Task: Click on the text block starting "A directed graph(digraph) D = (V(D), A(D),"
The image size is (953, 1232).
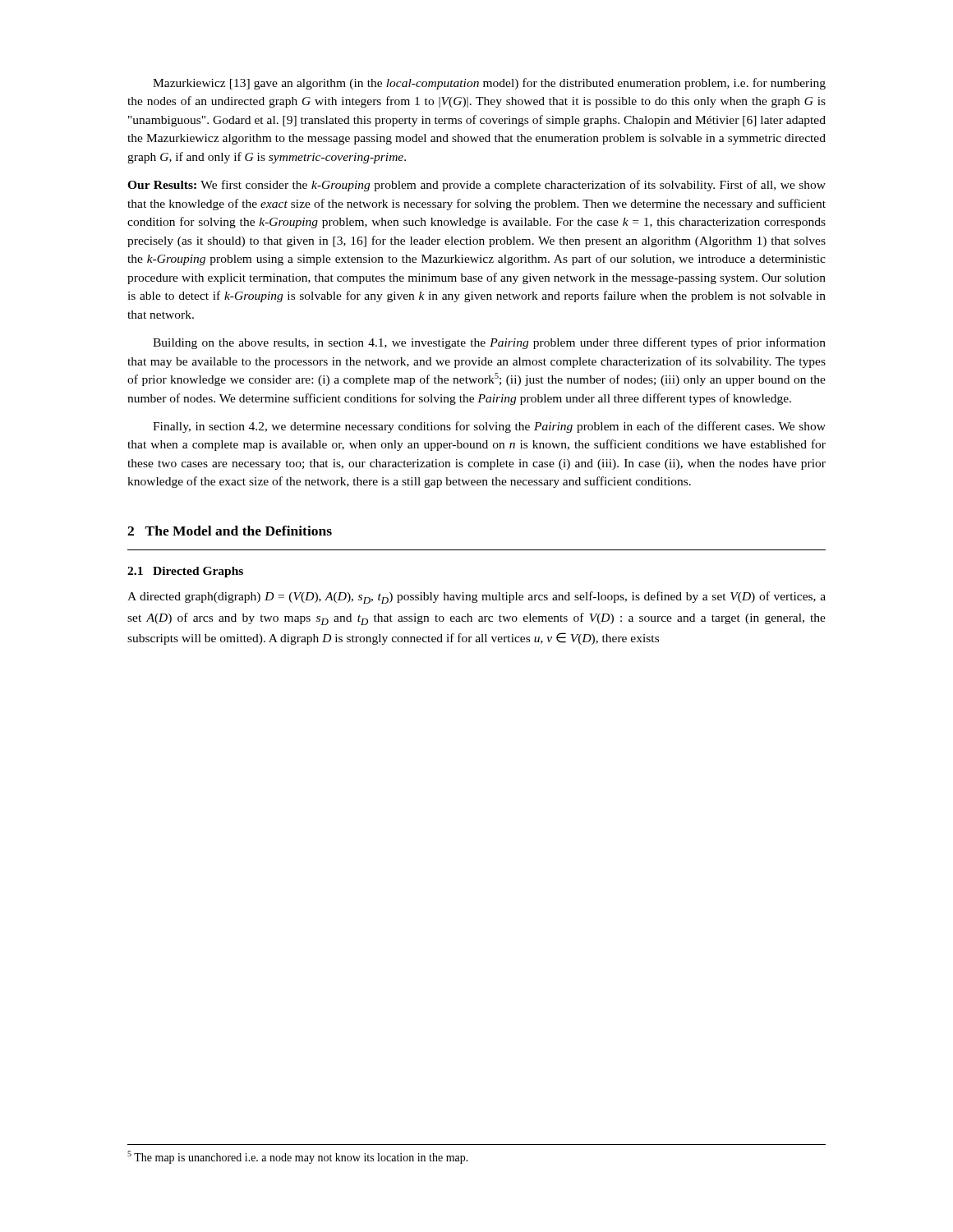Action: pos(476,617)
